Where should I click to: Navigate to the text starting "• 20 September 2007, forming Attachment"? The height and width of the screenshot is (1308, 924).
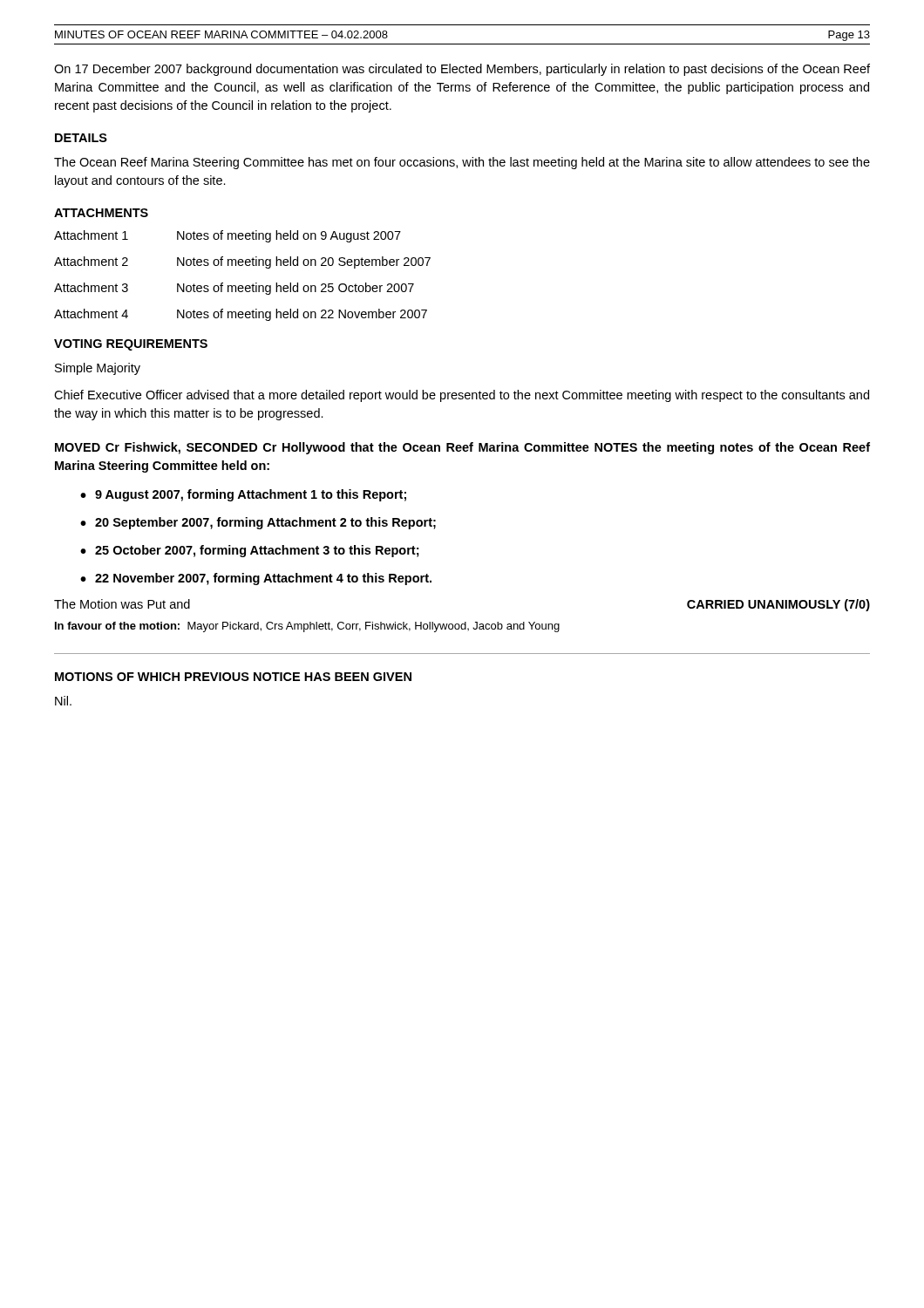[x=258, y=523]
